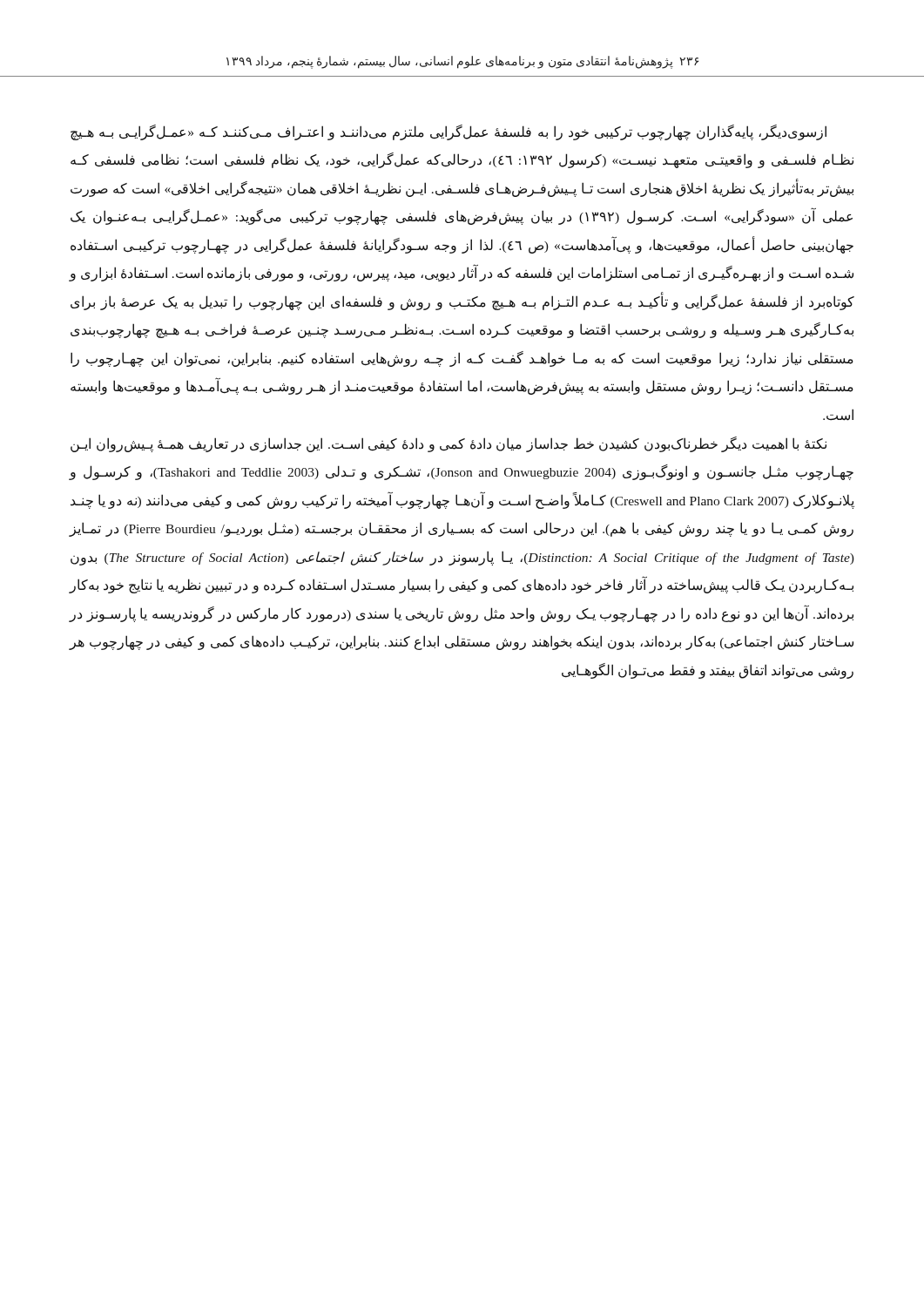Viewport: 924px width, 1307px height.
Task: Locate the text block containing "ازسوی‌دیگر، پایه‌گذاران چهارچوب ترکیبی خود را"
Action: [x=462, y=273]
